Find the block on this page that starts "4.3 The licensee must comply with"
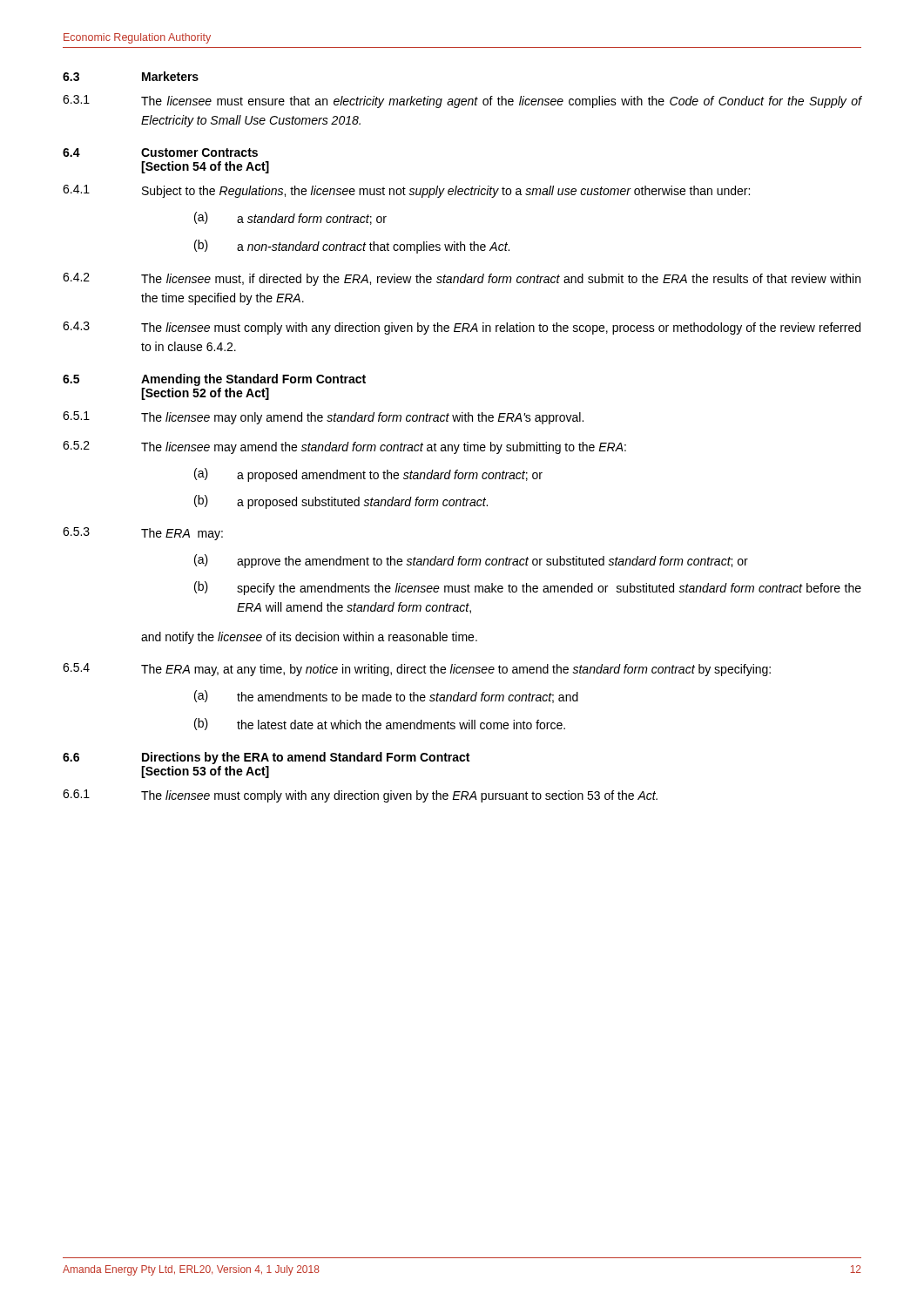The image size is (924, 1307). [x=462, y=338]
